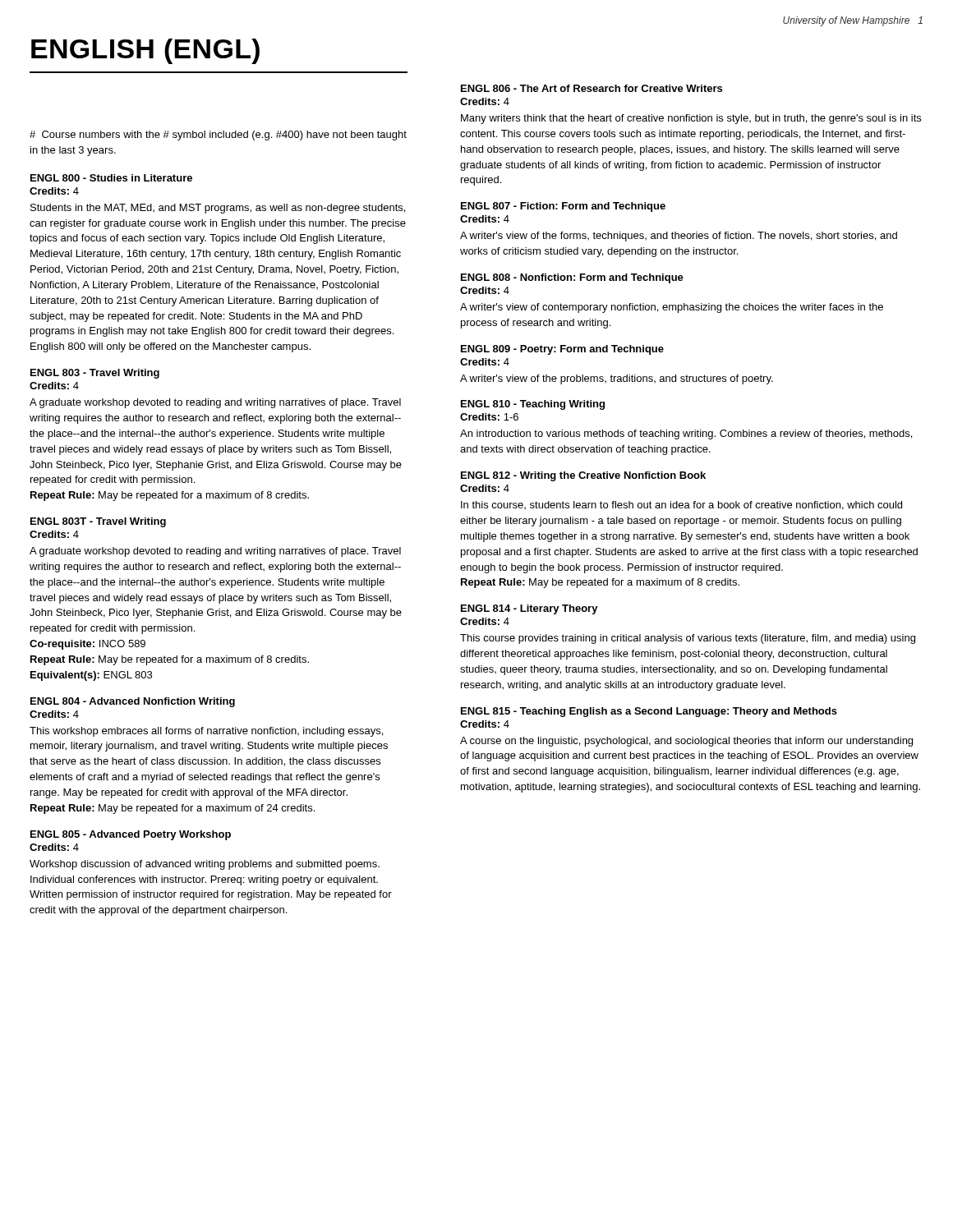953x1232 pixels.
Task: Find the section header on this page that starts "ENGL 803T - Travel"
Action: coord(219,599)
